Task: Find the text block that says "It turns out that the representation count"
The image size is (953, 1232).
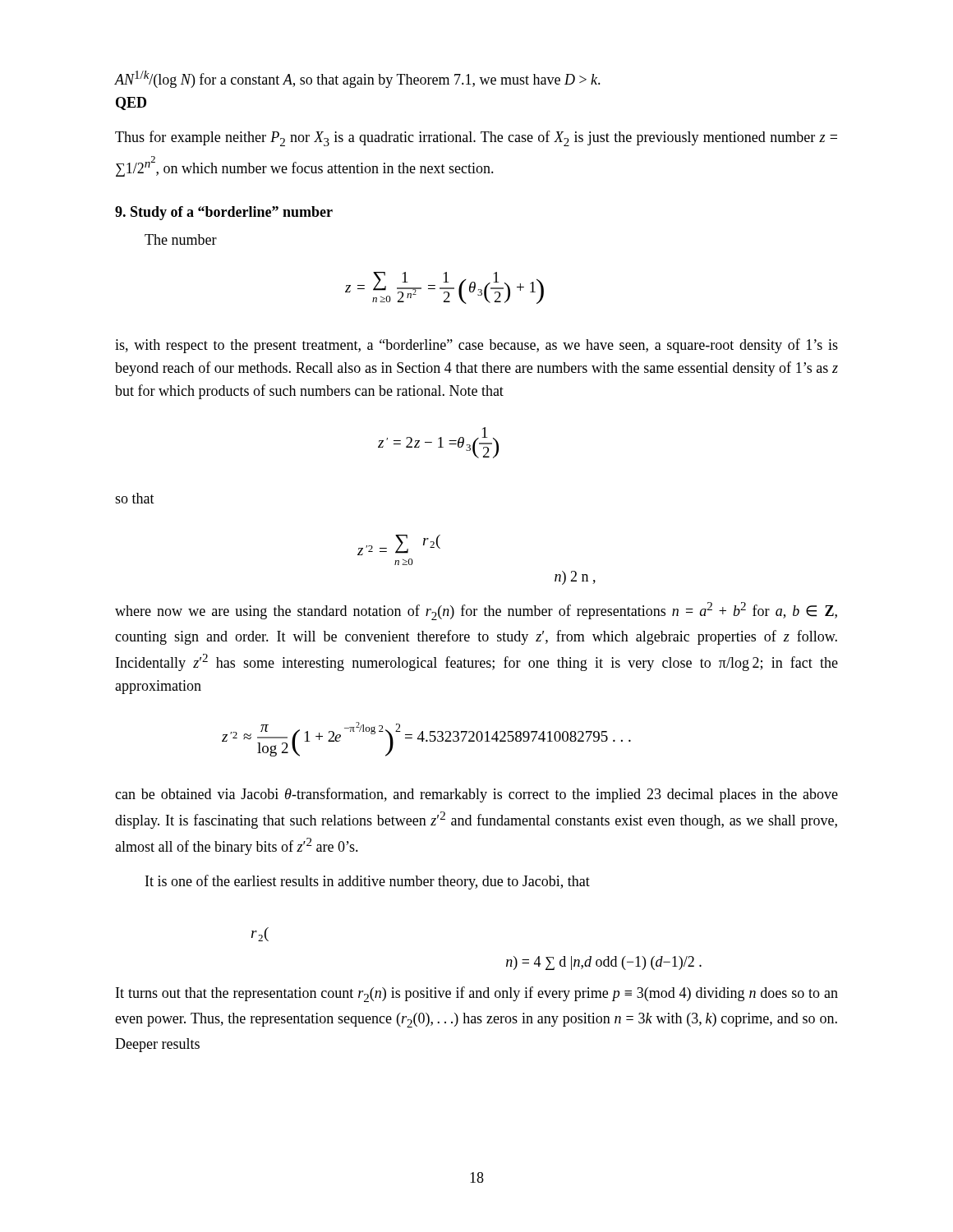Action: coord(476,1019)
